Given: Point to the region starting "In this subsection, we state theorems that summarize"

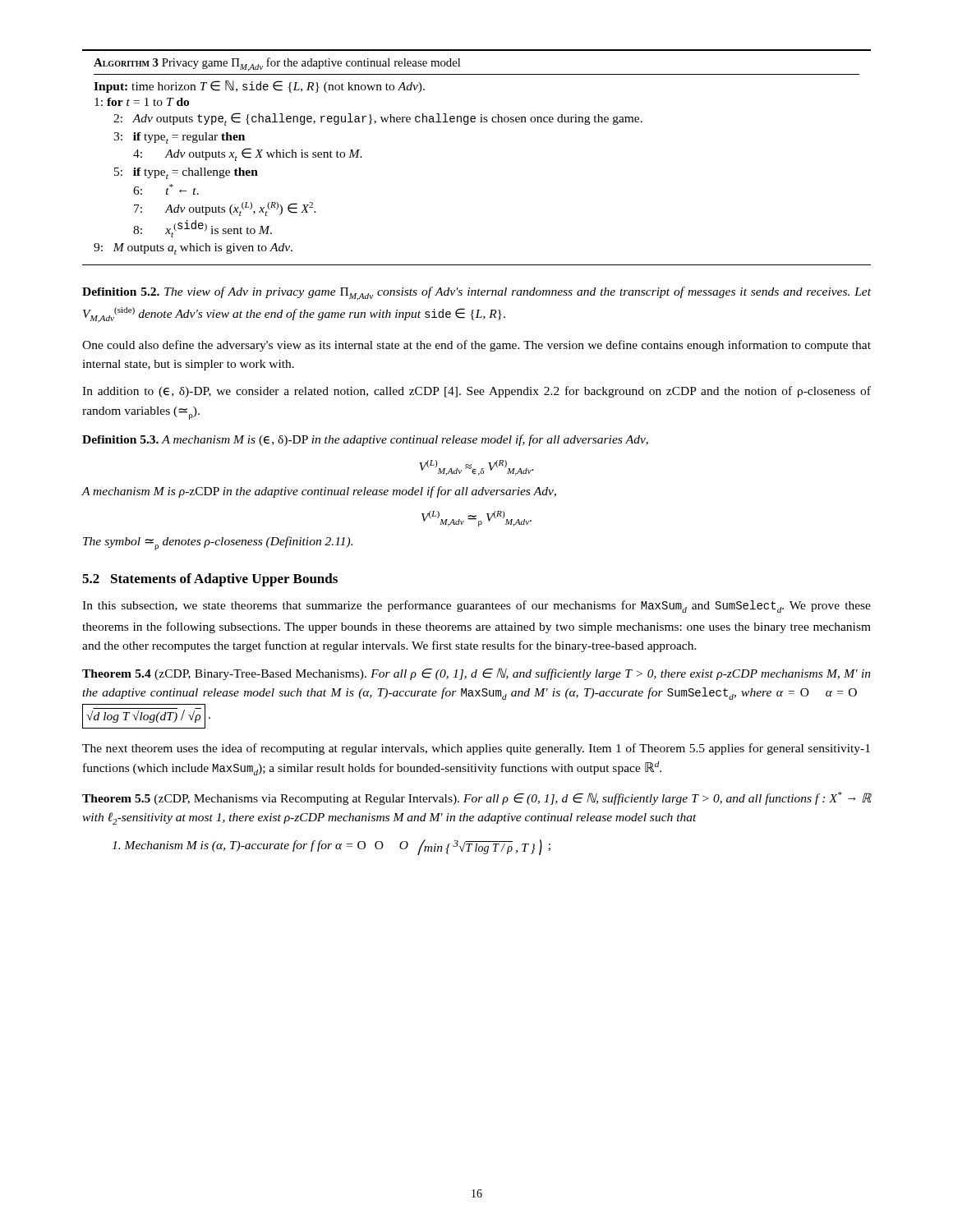Looking at the screenshot, I should coord(476,625).
